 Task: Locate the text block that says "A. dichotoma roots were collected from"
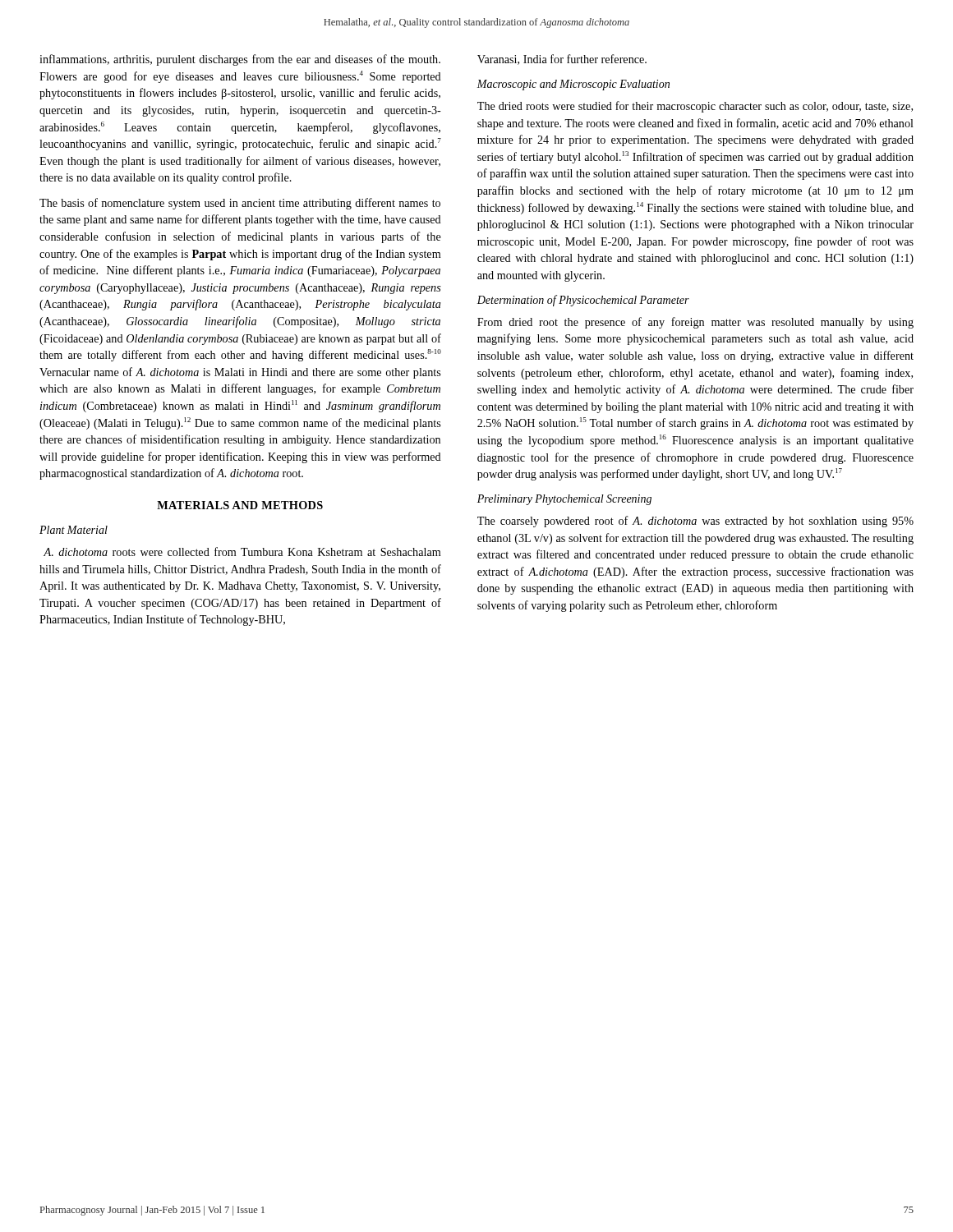[x=240, y=586]
